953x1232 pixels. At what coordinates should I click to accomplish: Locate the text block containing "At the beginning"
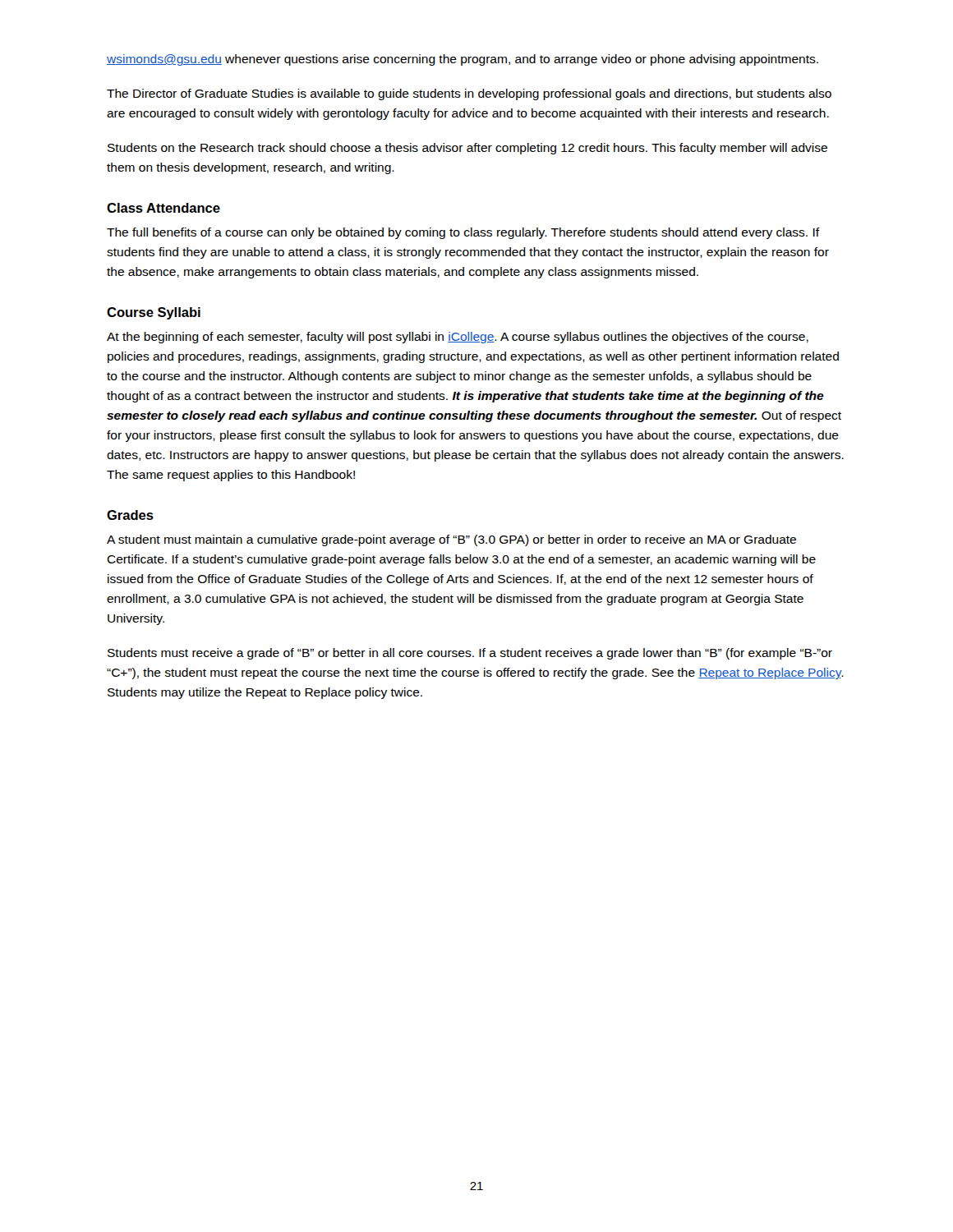tap(476, 406)
